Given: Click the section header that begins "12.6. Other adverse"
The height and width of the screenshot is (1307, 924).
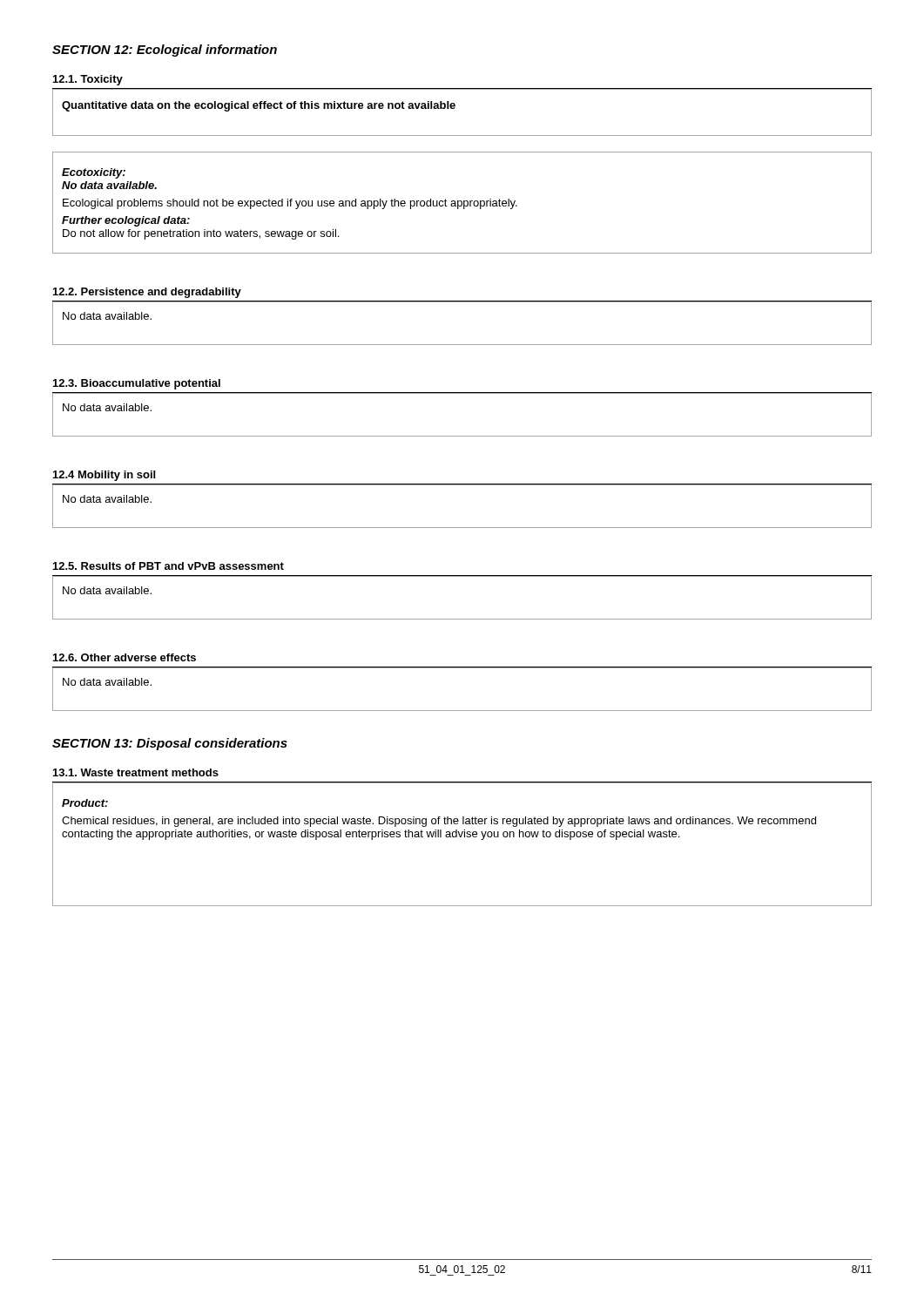Looking at the screenshot, I should pos(462,659).
